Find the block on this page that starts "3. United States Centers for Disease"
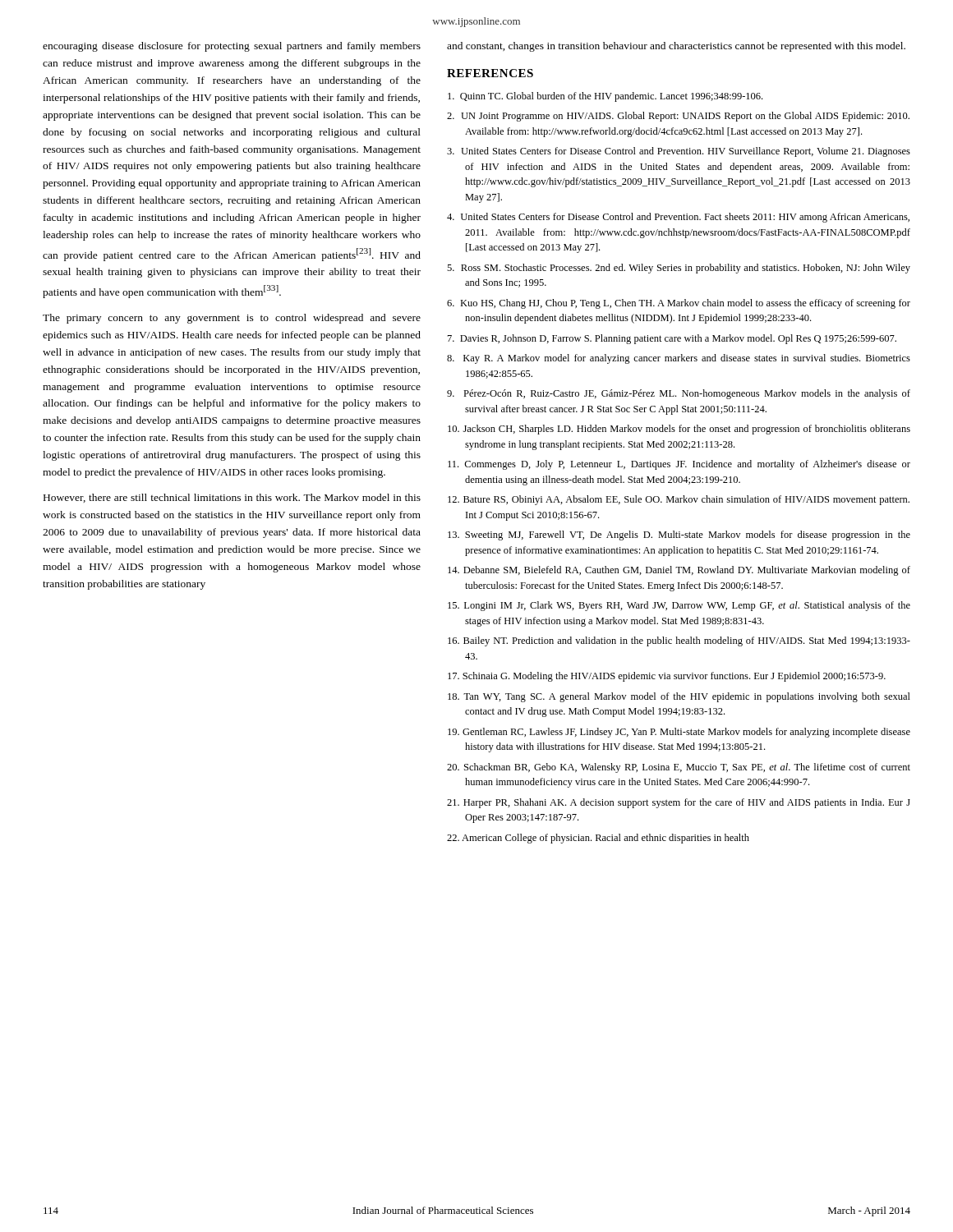The width and height of the screenshot is (953, 1232). (x=679, y=174)
